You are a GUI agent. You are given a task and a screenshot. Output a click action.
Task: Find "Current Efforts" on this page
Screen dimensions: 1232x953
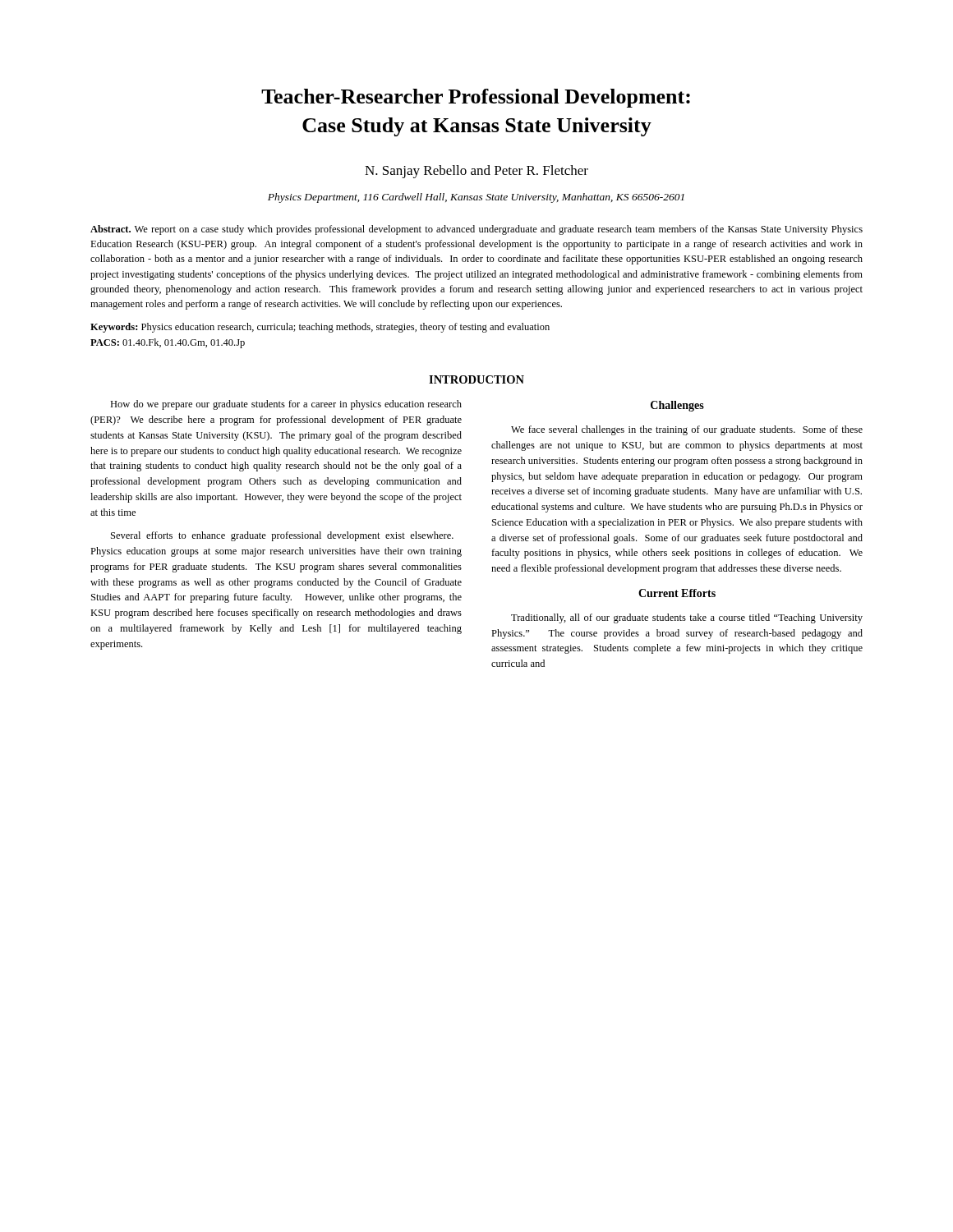point(677,593)
